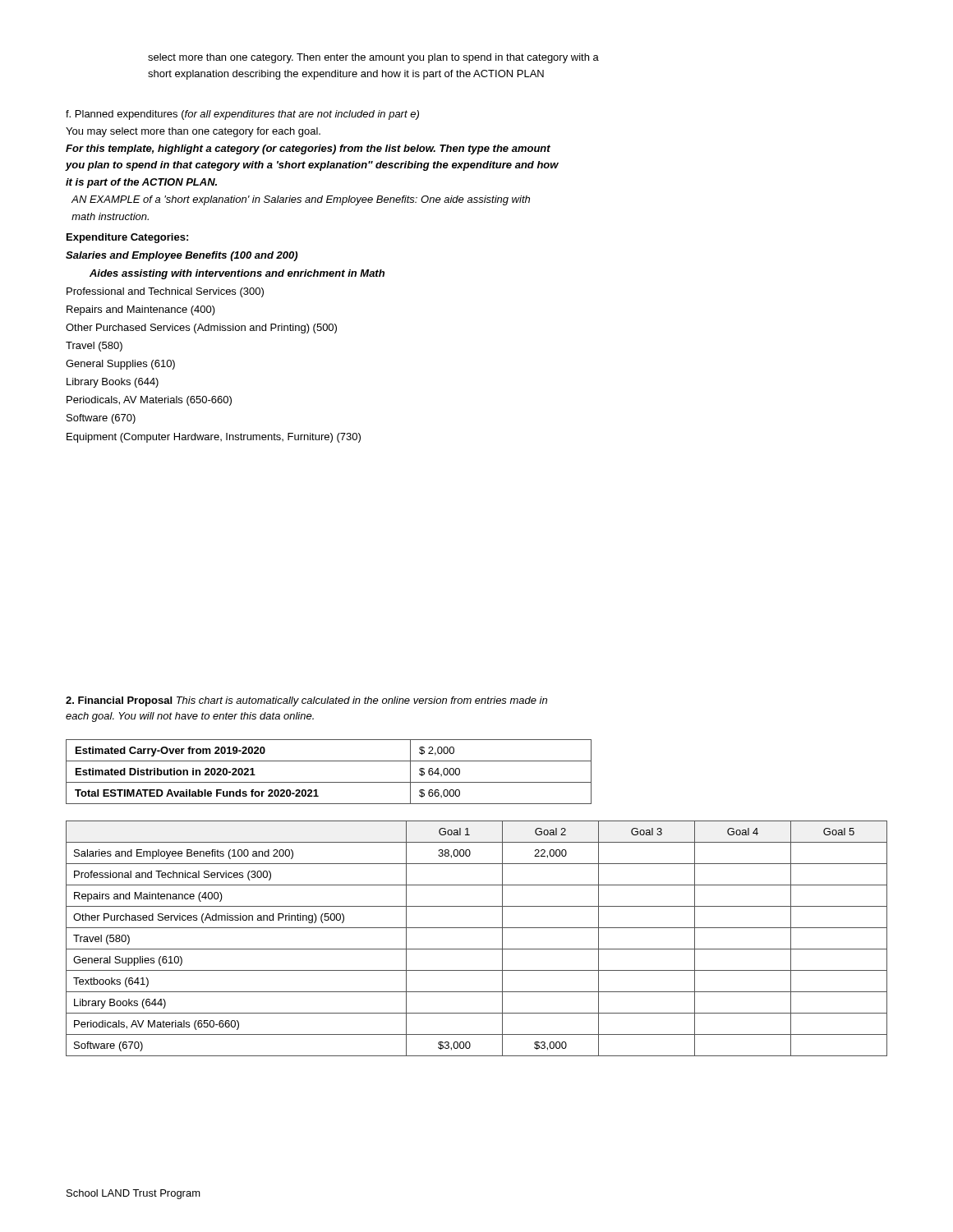Viewport: 953px width, 1232px height.
Task: Click on the text starting "Financial Proposal This chart is"
Action: point(307,708)
